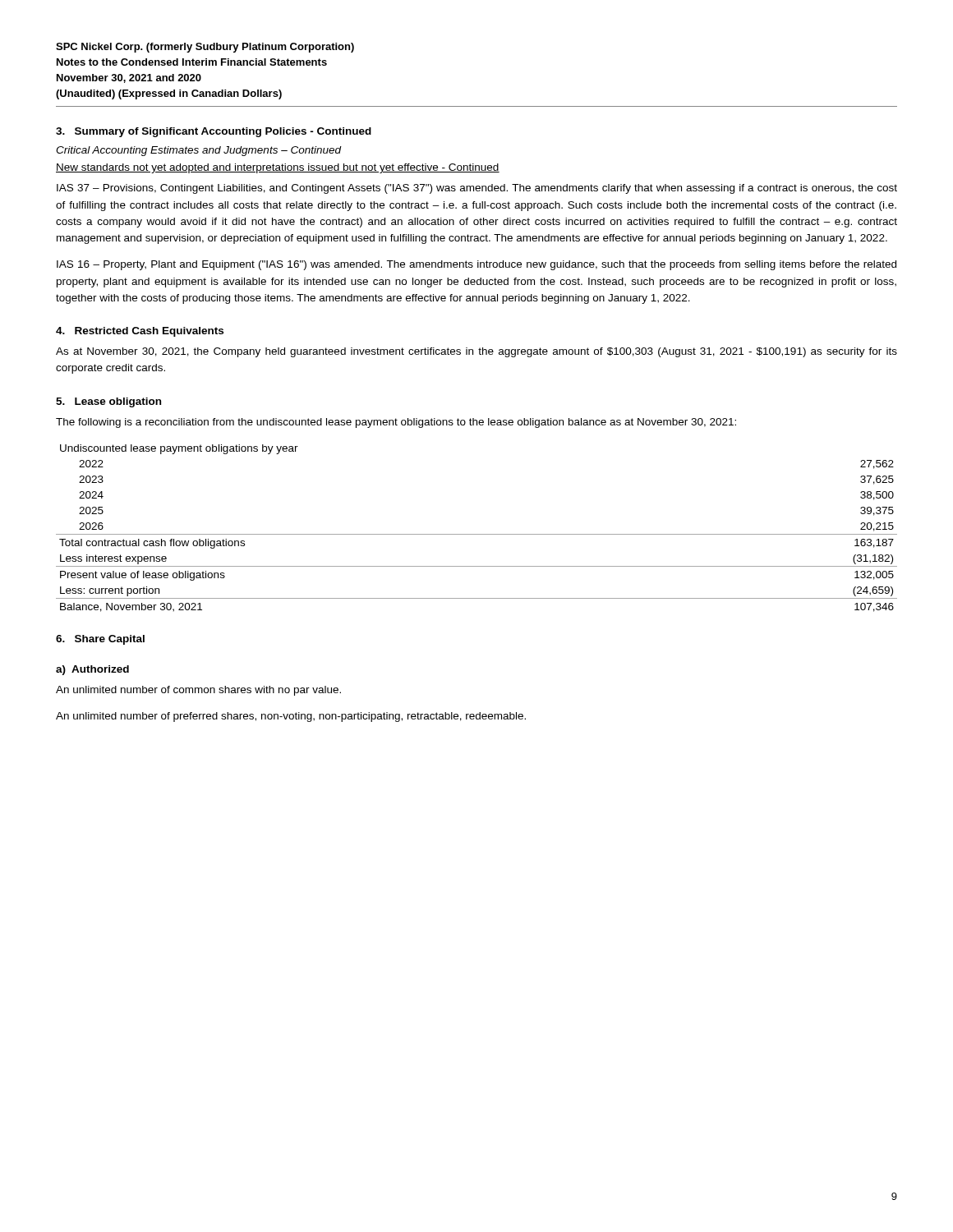953x1232 pixels.
Task: Click on the section header that says "3. Summary of Significant Accounting Policies -"
Action: point(214,131)
